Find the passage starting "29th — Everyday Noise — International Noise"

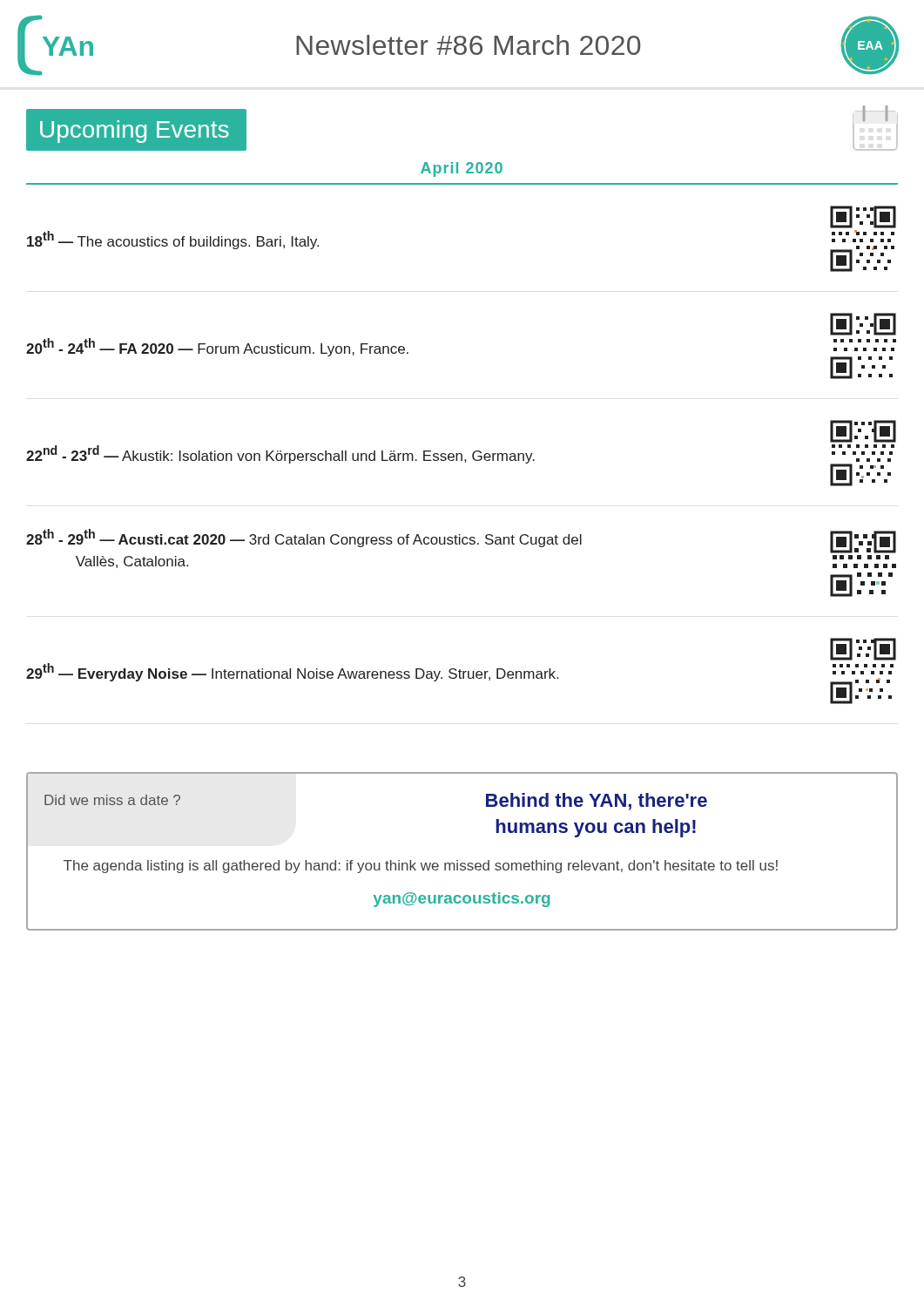tap(462, 673)
